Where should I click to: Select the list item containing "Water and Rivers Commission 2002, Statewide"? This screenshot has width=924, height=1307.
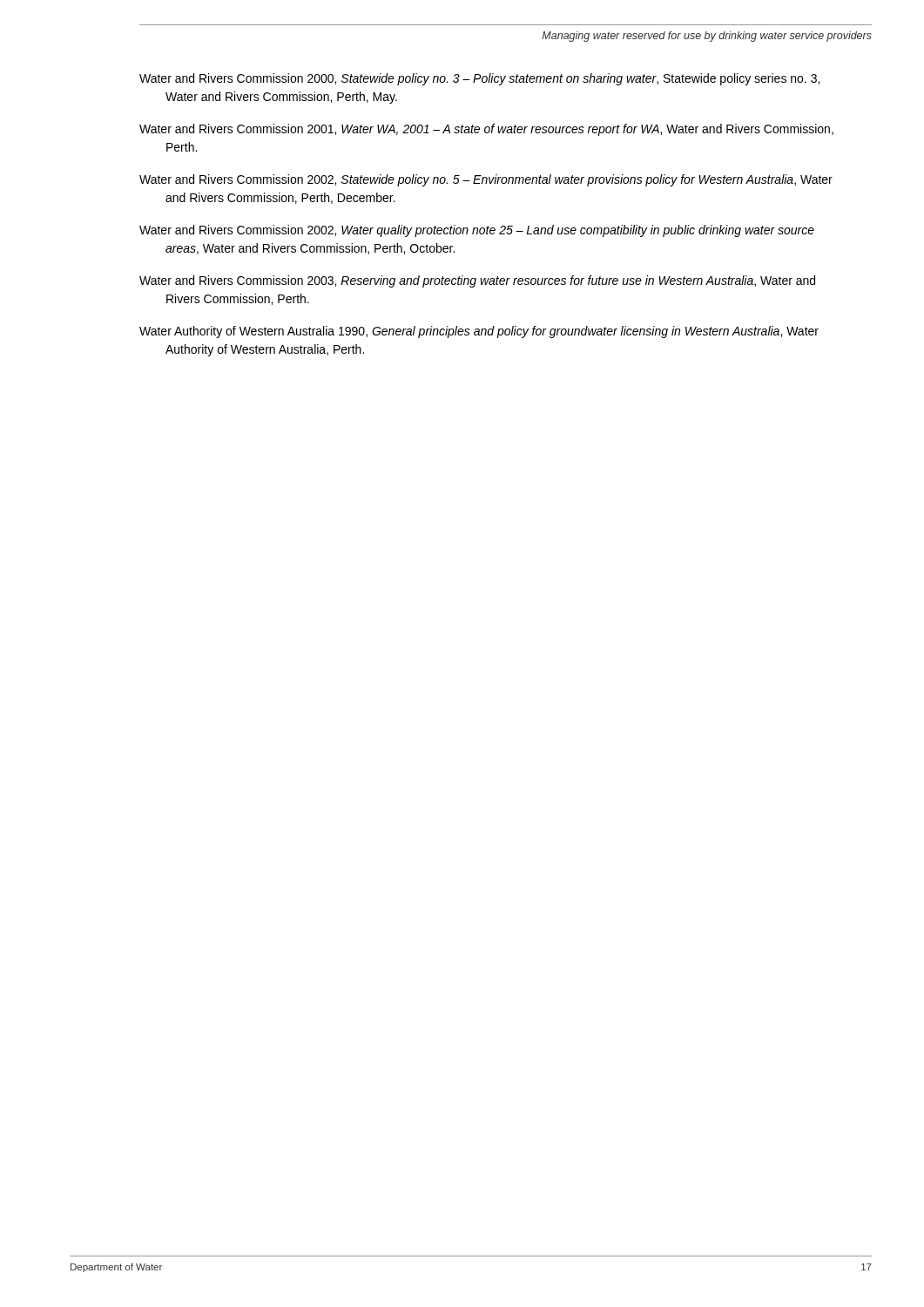click(486, 189)
